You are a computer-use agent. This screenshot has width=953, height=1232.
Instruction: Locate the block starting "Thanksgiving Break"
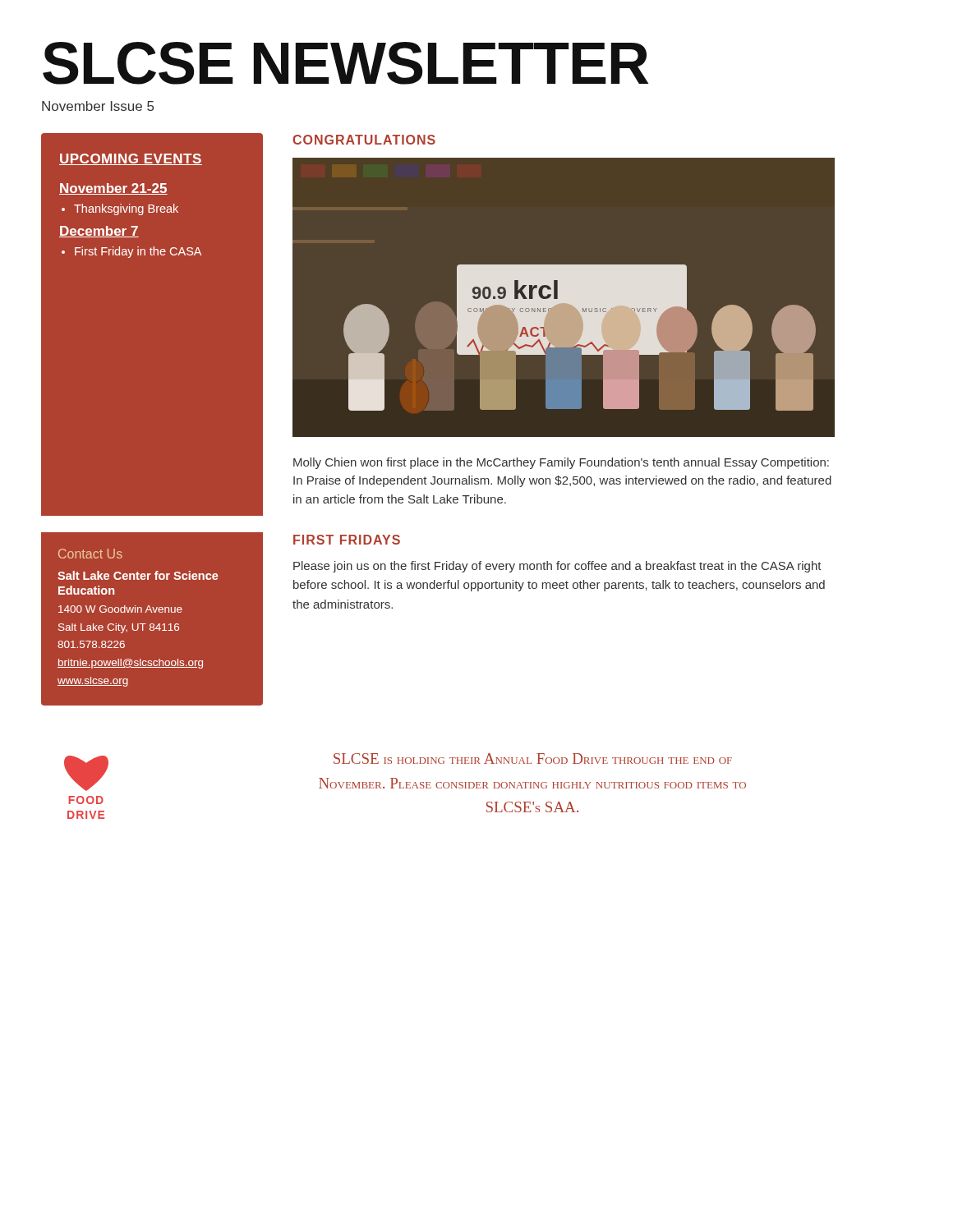[159, 208]
